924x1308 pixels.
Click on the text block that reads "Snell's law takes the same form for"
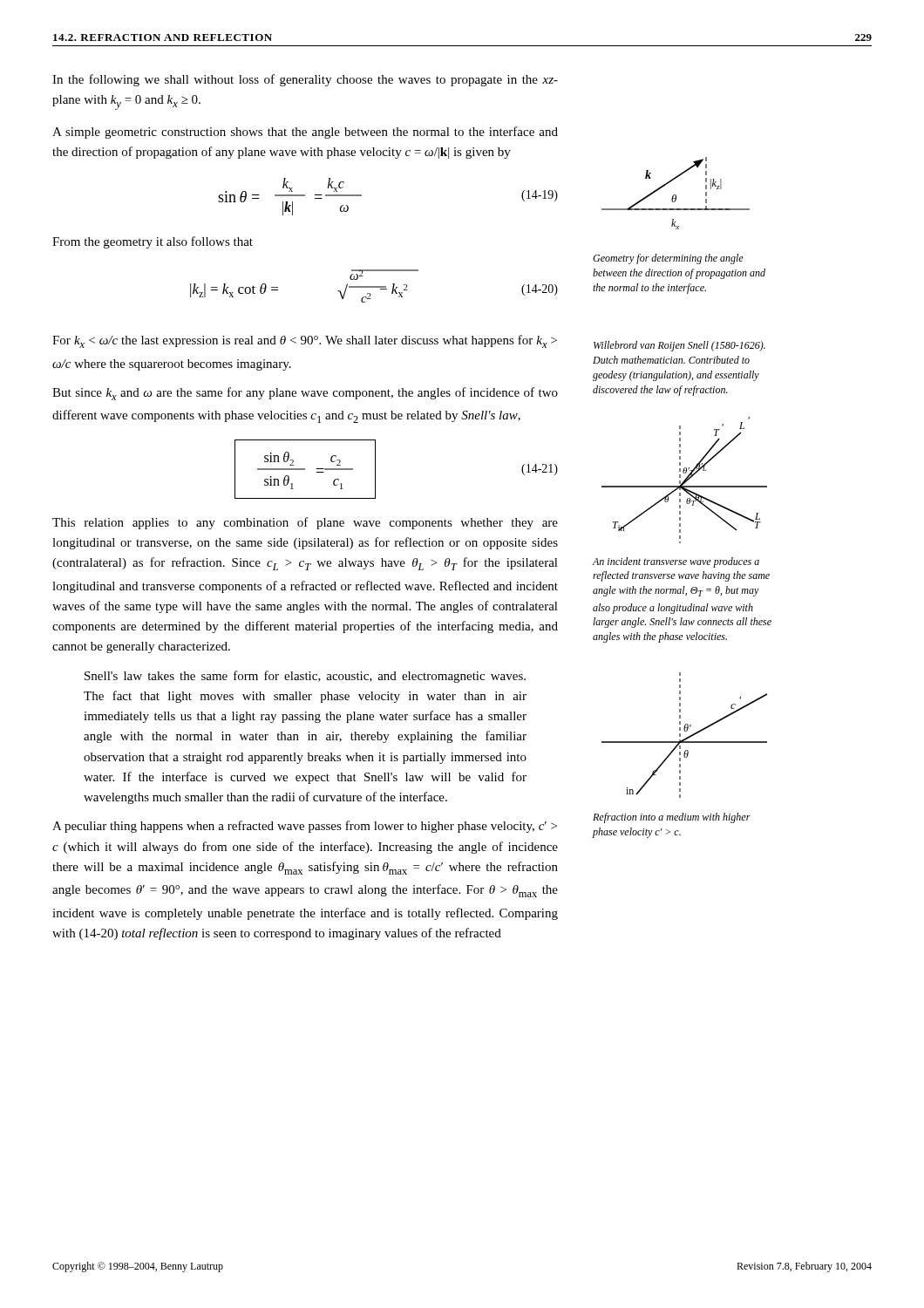pos(305,737)
